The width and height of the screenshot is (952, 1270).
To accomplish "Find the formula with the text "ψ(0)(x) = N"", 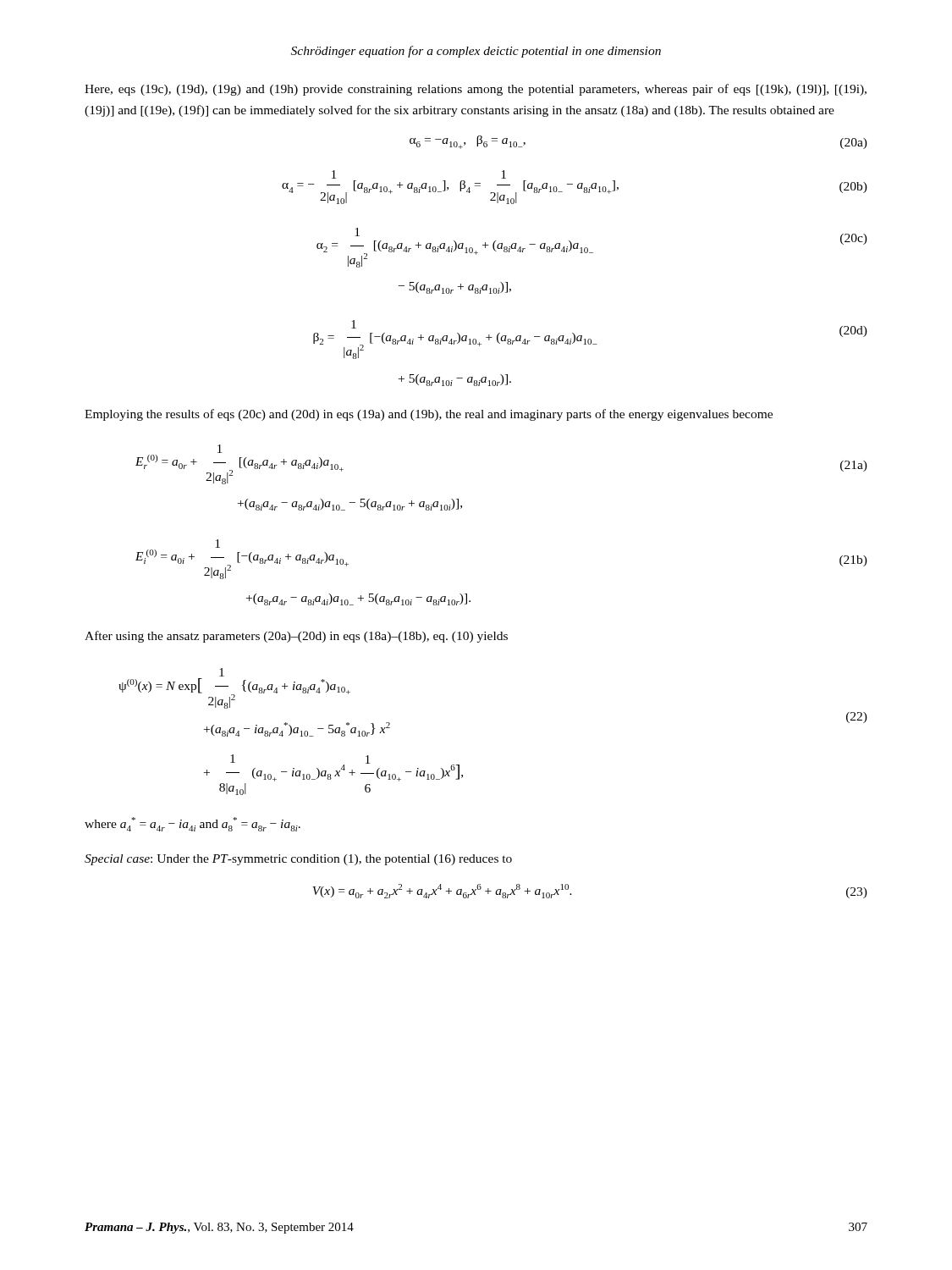I will click(x=222, y=672).
